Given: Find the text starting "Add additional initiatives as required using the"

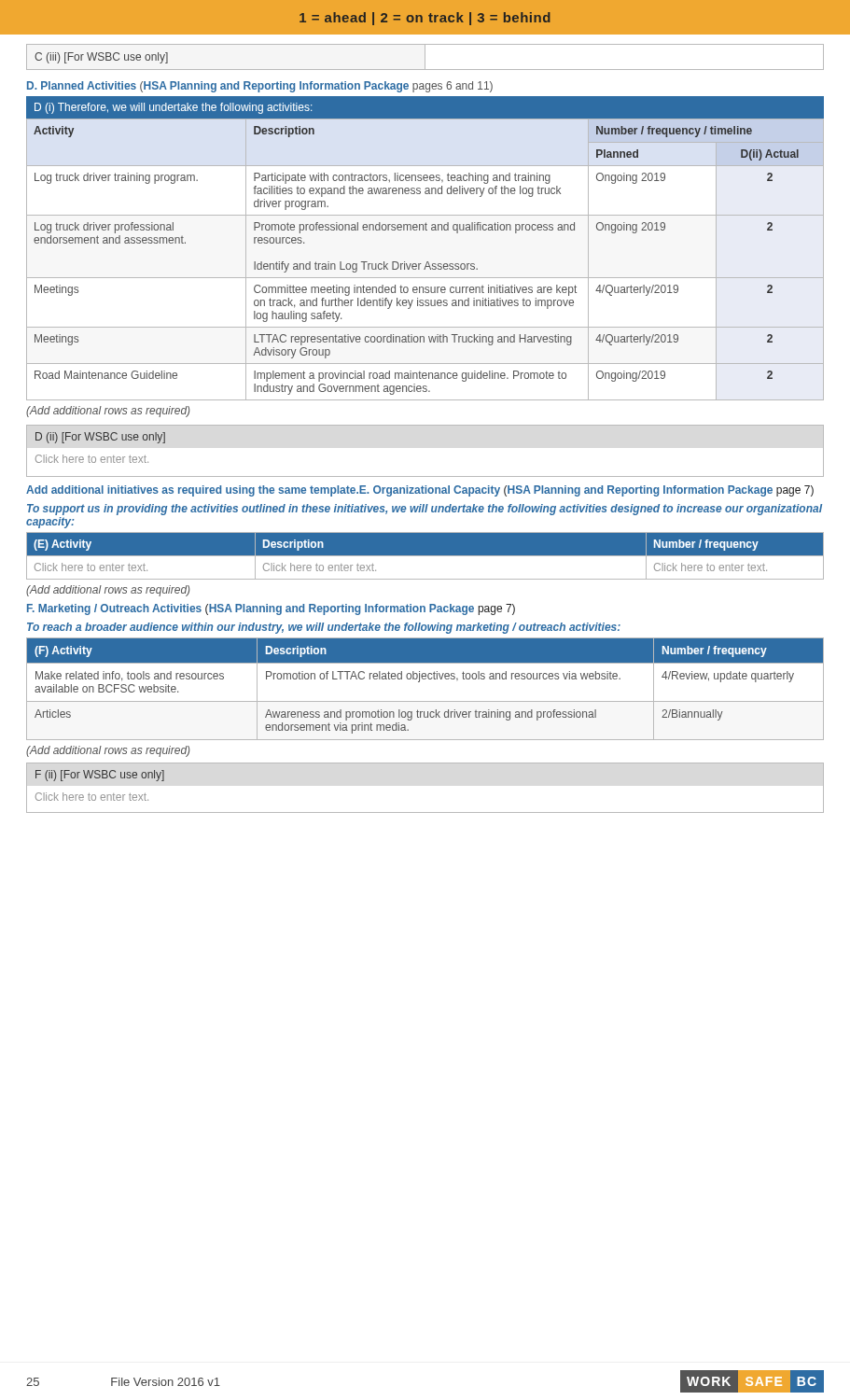Looking at the screenshot, I should pyautogui.click(x=420, y=490).
